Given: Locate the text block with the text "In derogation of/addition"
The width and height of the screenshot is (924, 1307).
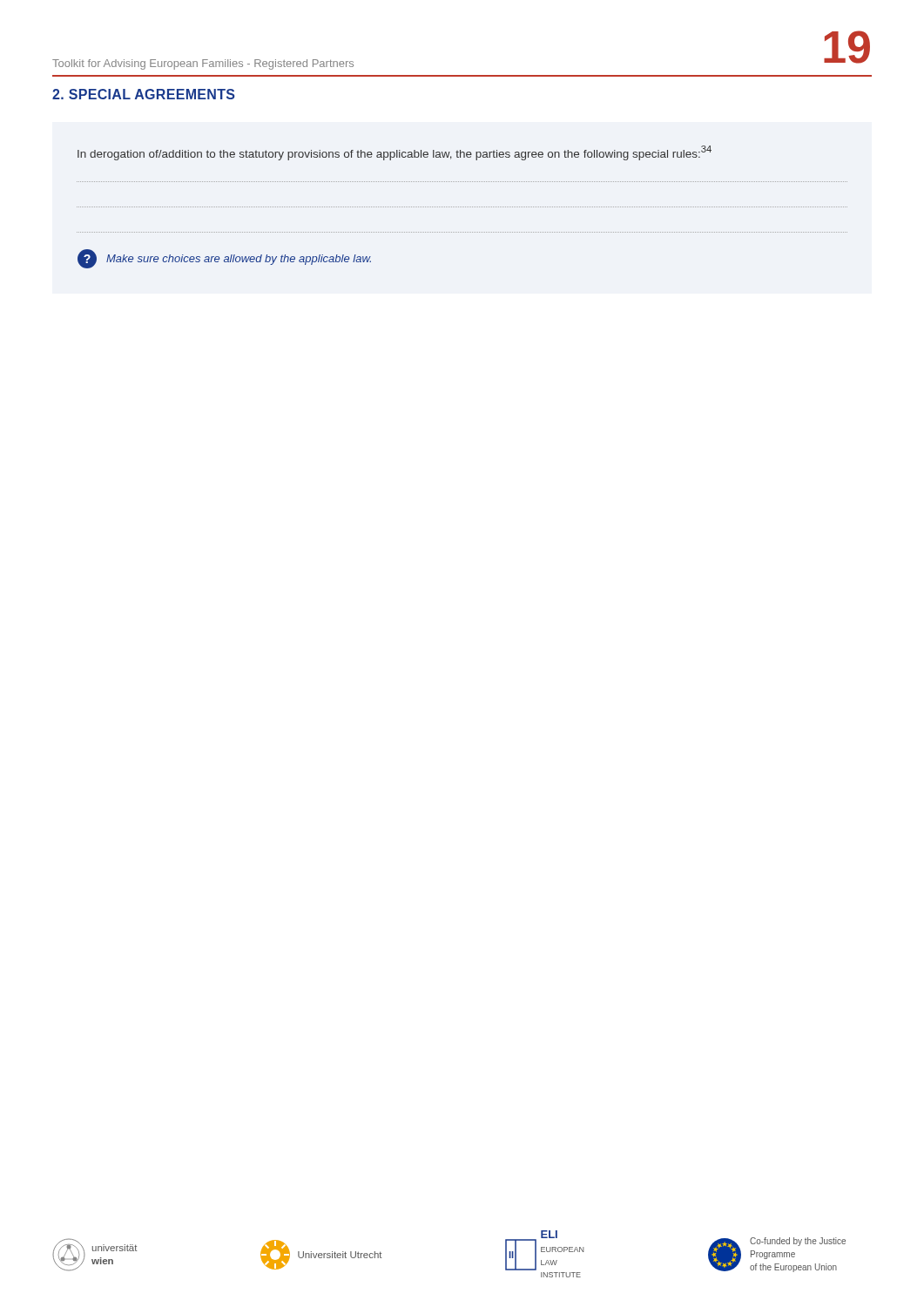Looking at the screenshot, I should (462, 152).
